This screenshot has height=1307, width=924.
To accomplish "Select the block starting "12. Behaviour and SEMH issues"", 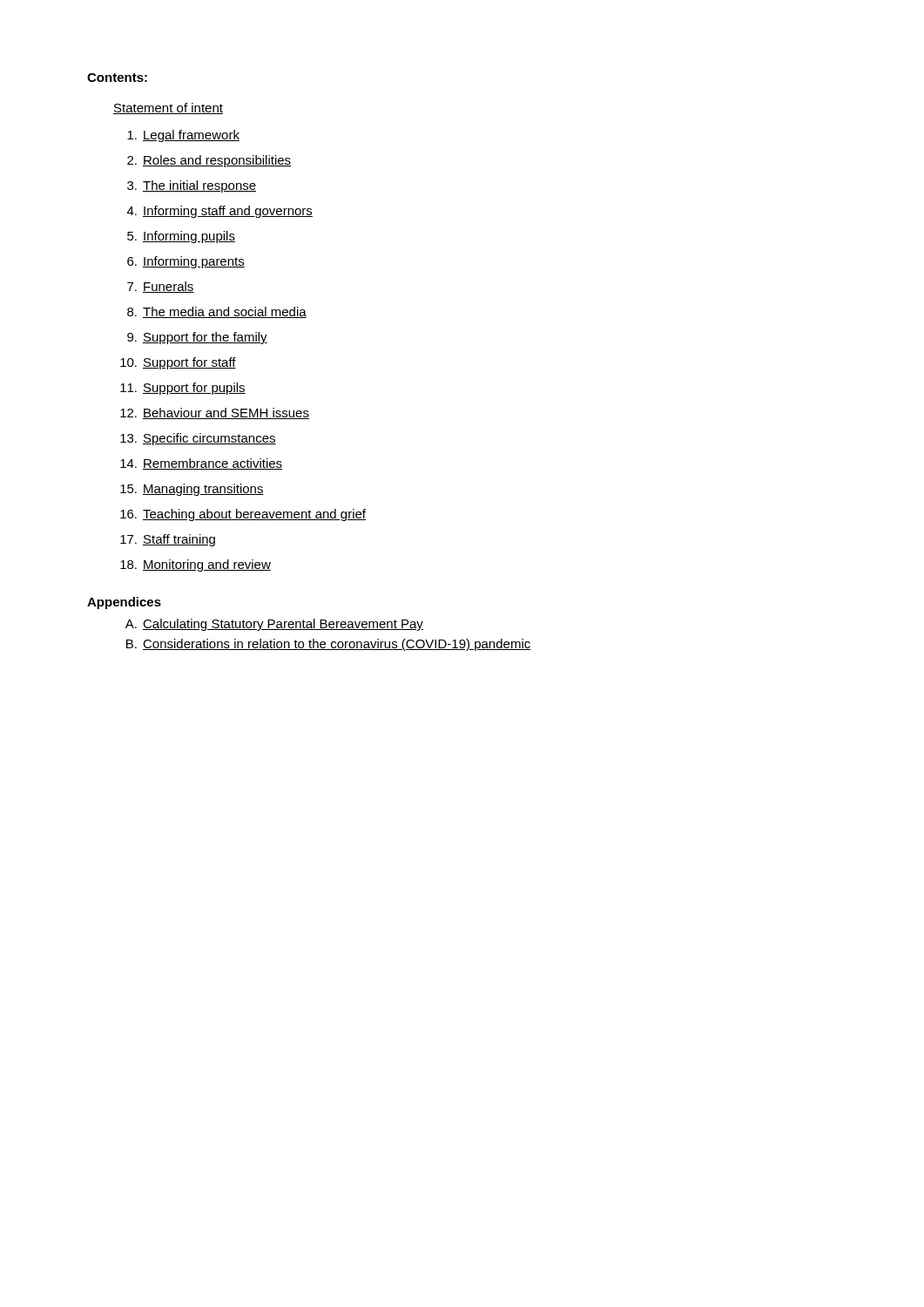I will click(x=211, y=413).
